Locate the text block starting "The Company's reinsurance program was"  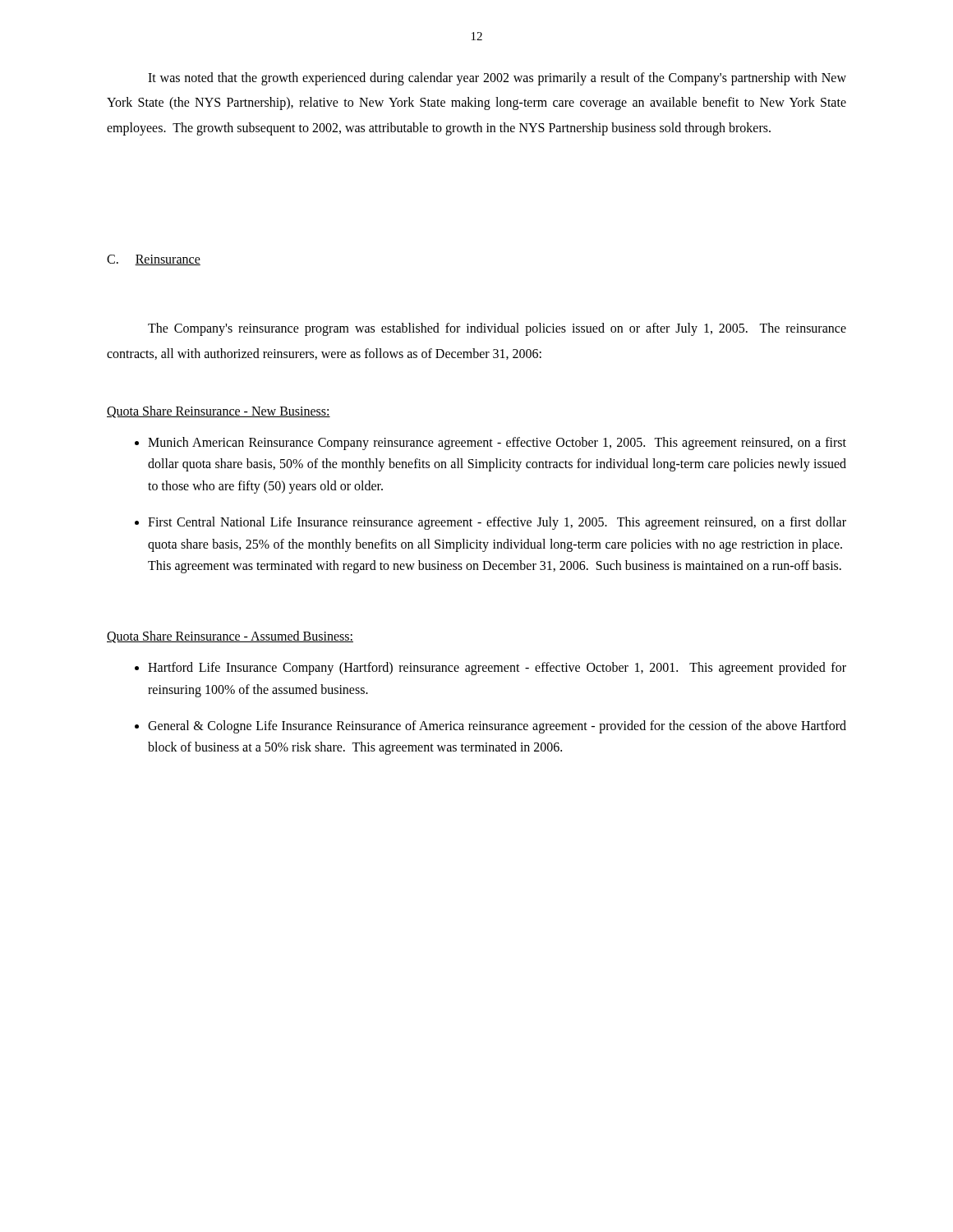[476, 341]
